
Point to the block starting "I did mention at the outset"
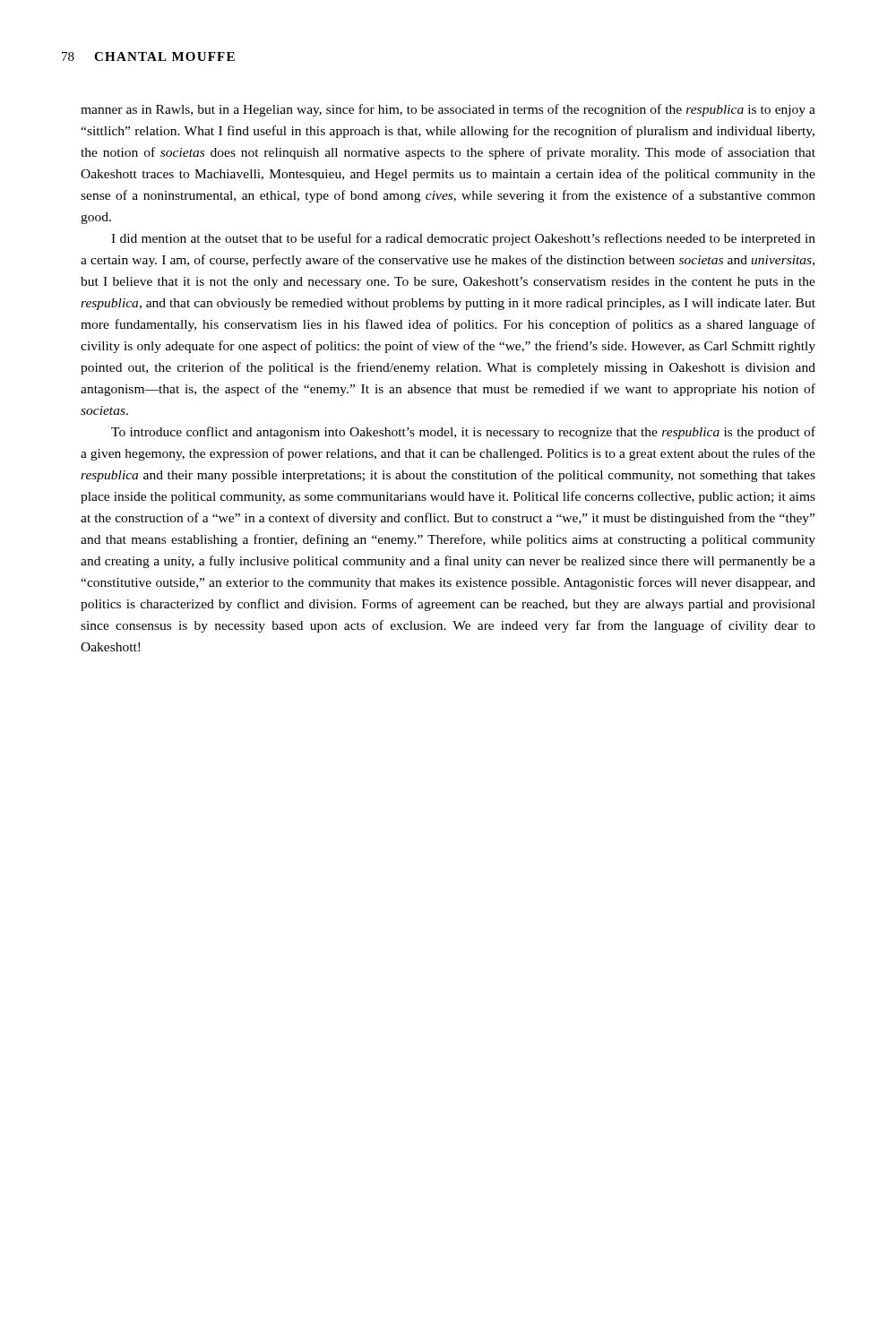tap(448, 325)
